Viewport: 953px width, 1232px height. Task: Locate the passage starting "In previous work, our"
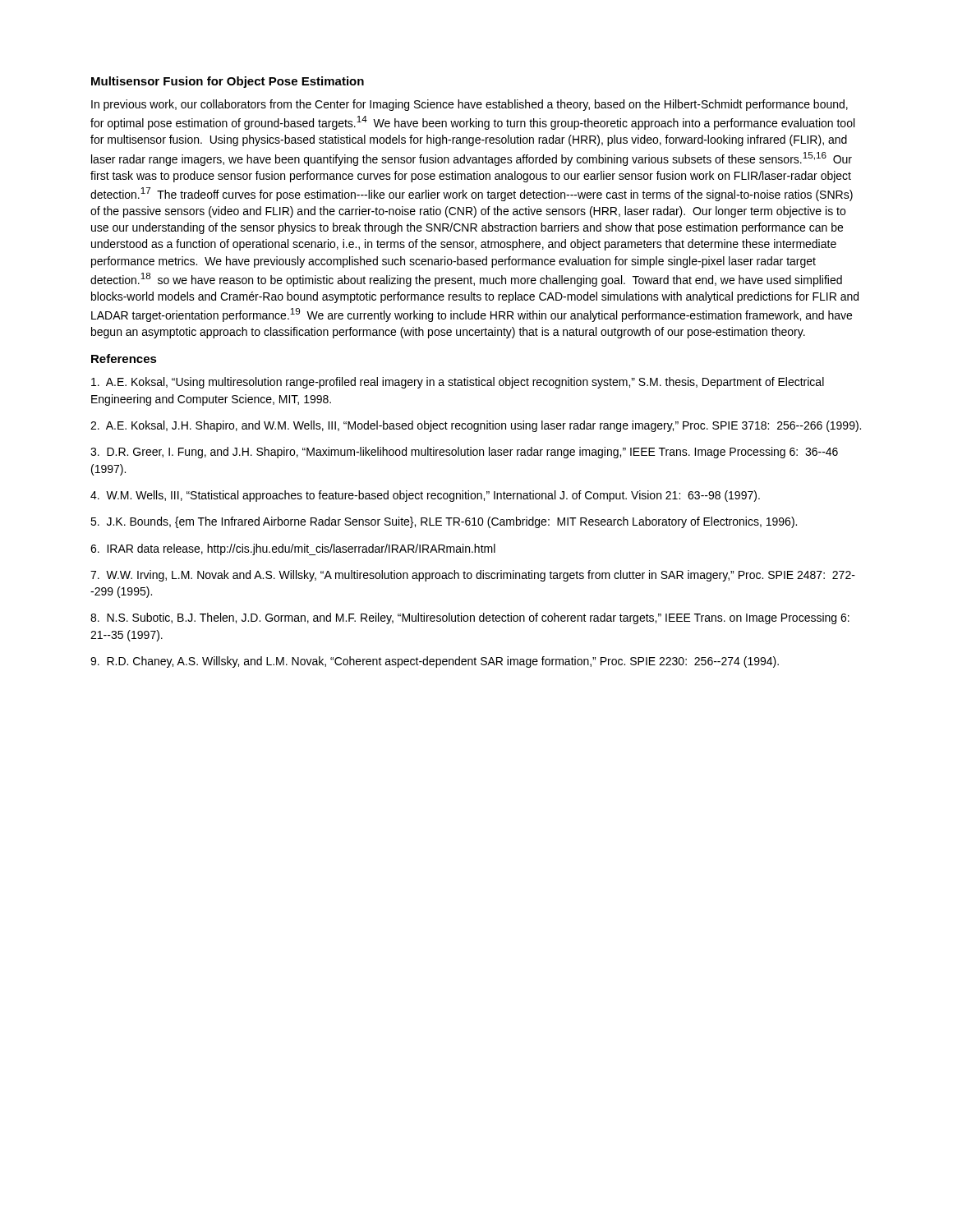coord(475,218)
